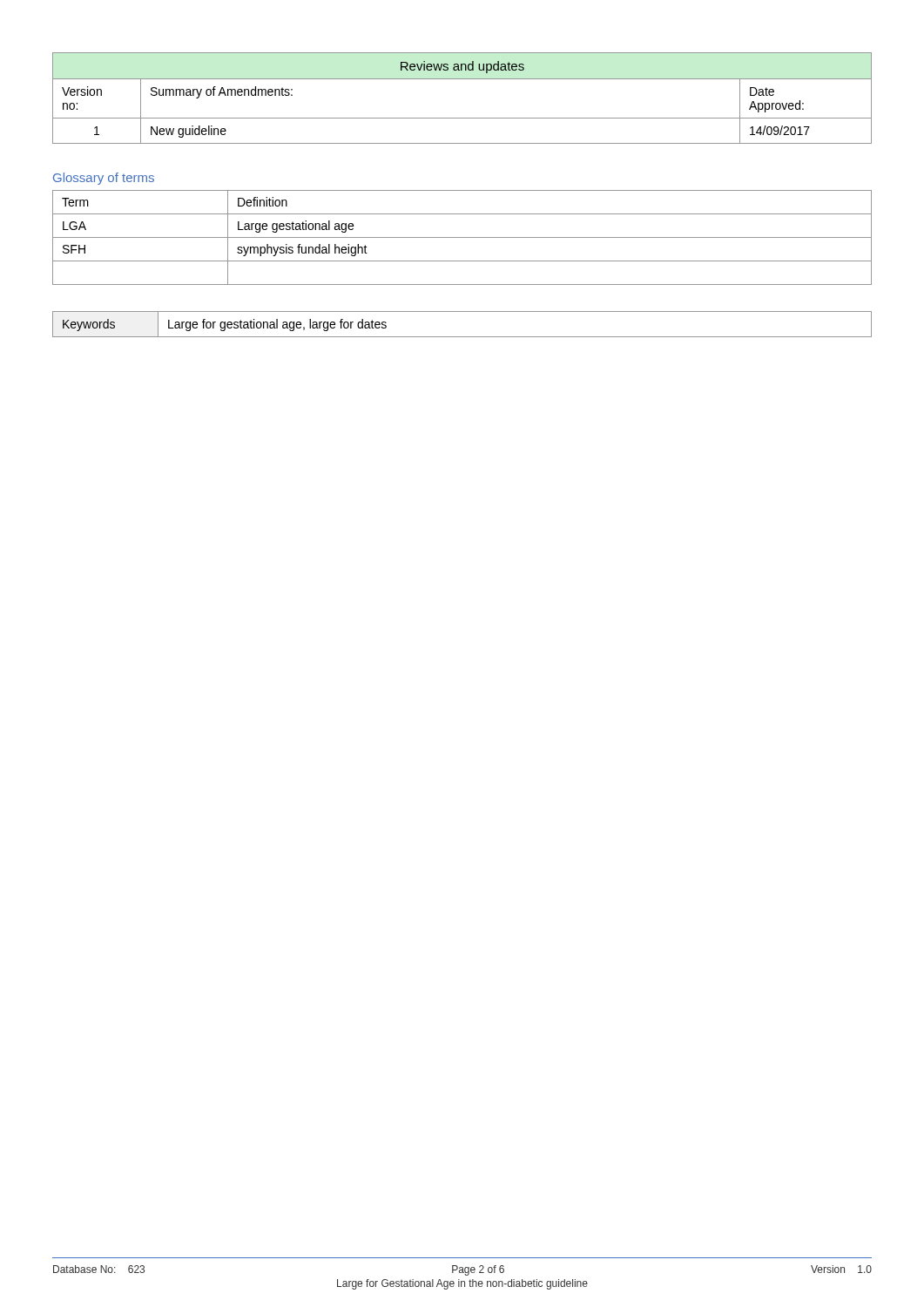The height and width of the screenshot is (1307, 924).
Task: Click on the table containing "Date Approved:"
Action: coord(462,98)
